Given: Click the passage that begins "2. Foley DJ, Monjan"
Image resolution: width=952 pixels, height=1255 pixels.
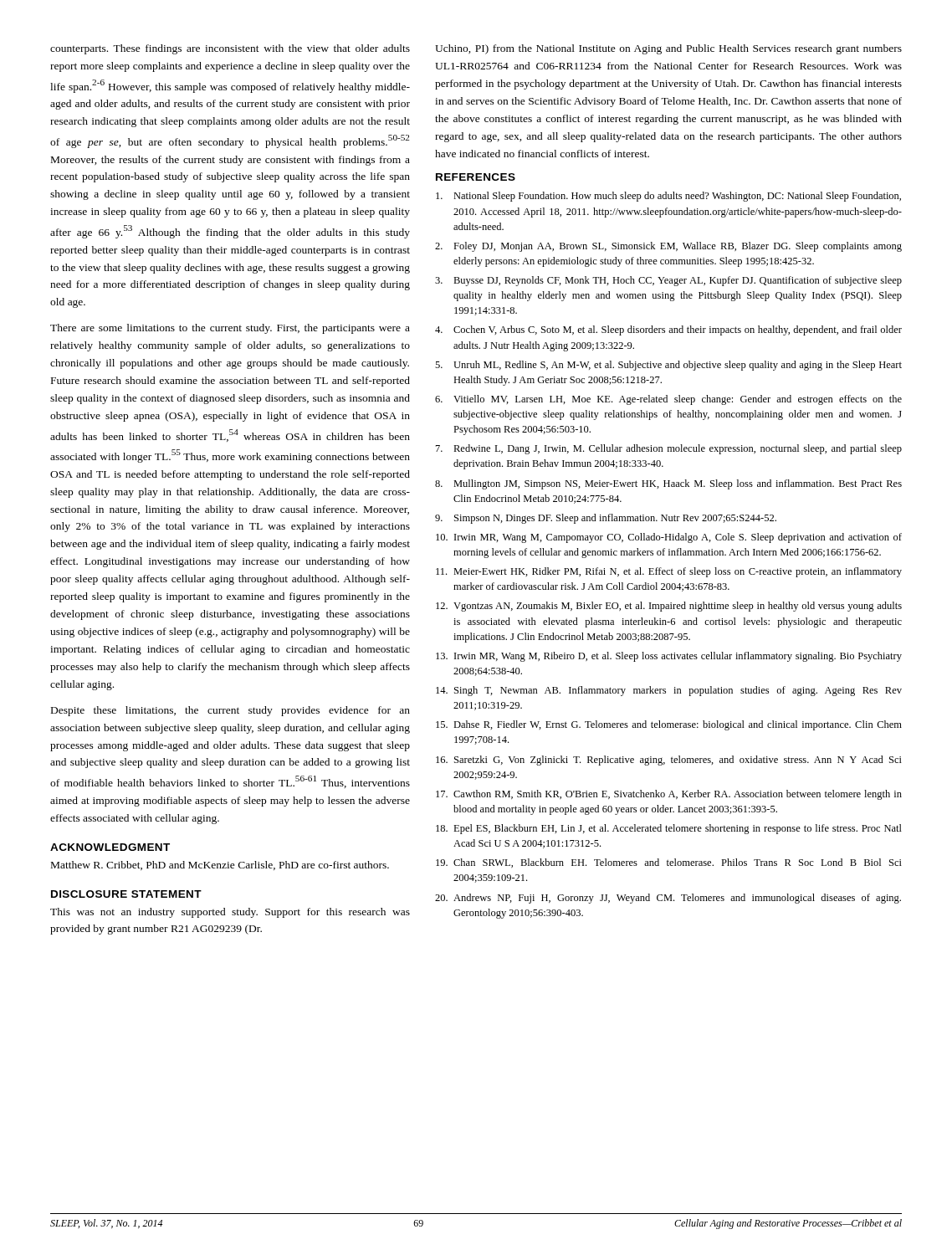Looking at the screenshot, I should (x=668, y=254).
